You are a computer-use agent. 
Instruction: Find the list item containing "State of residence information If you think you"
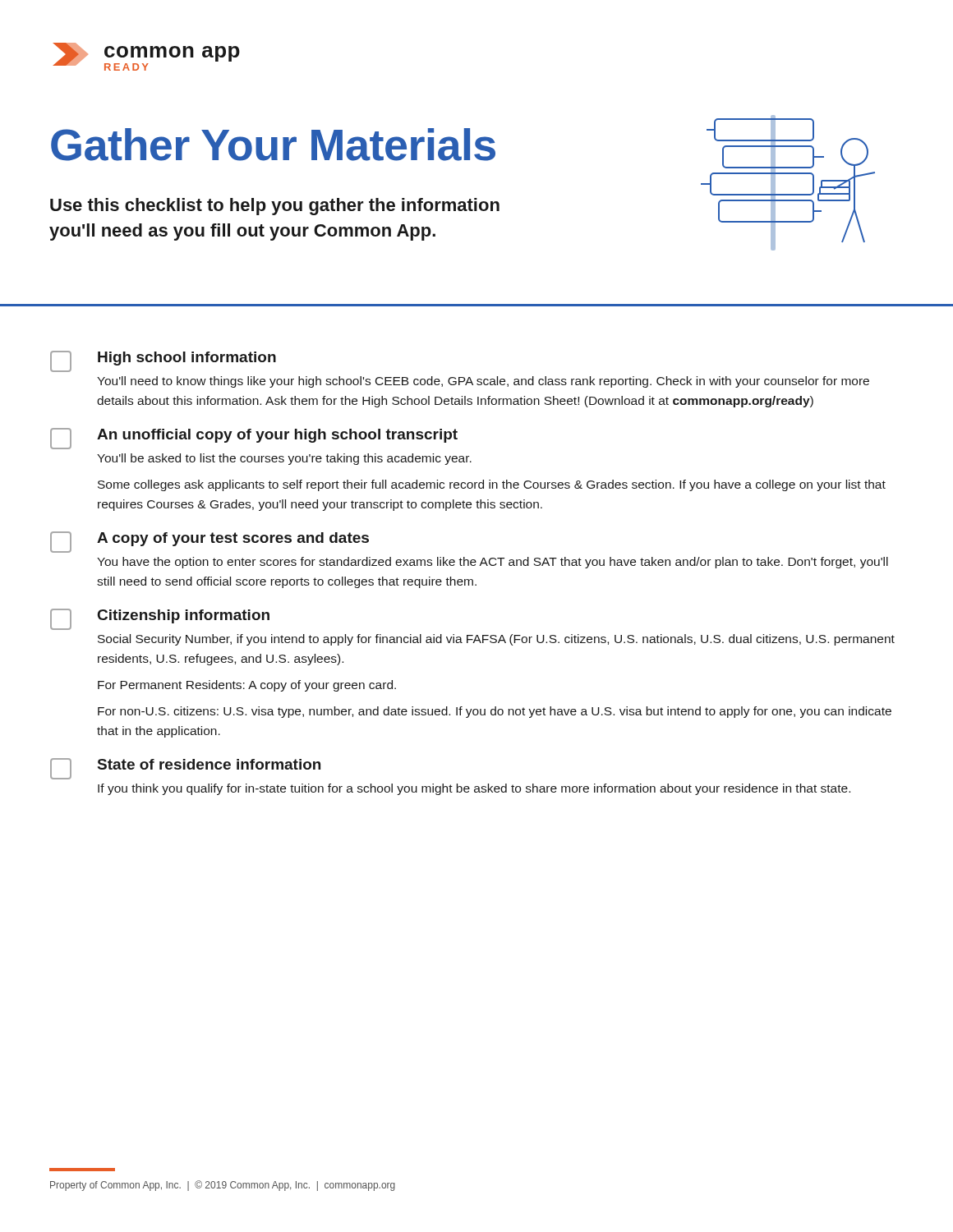476,777
